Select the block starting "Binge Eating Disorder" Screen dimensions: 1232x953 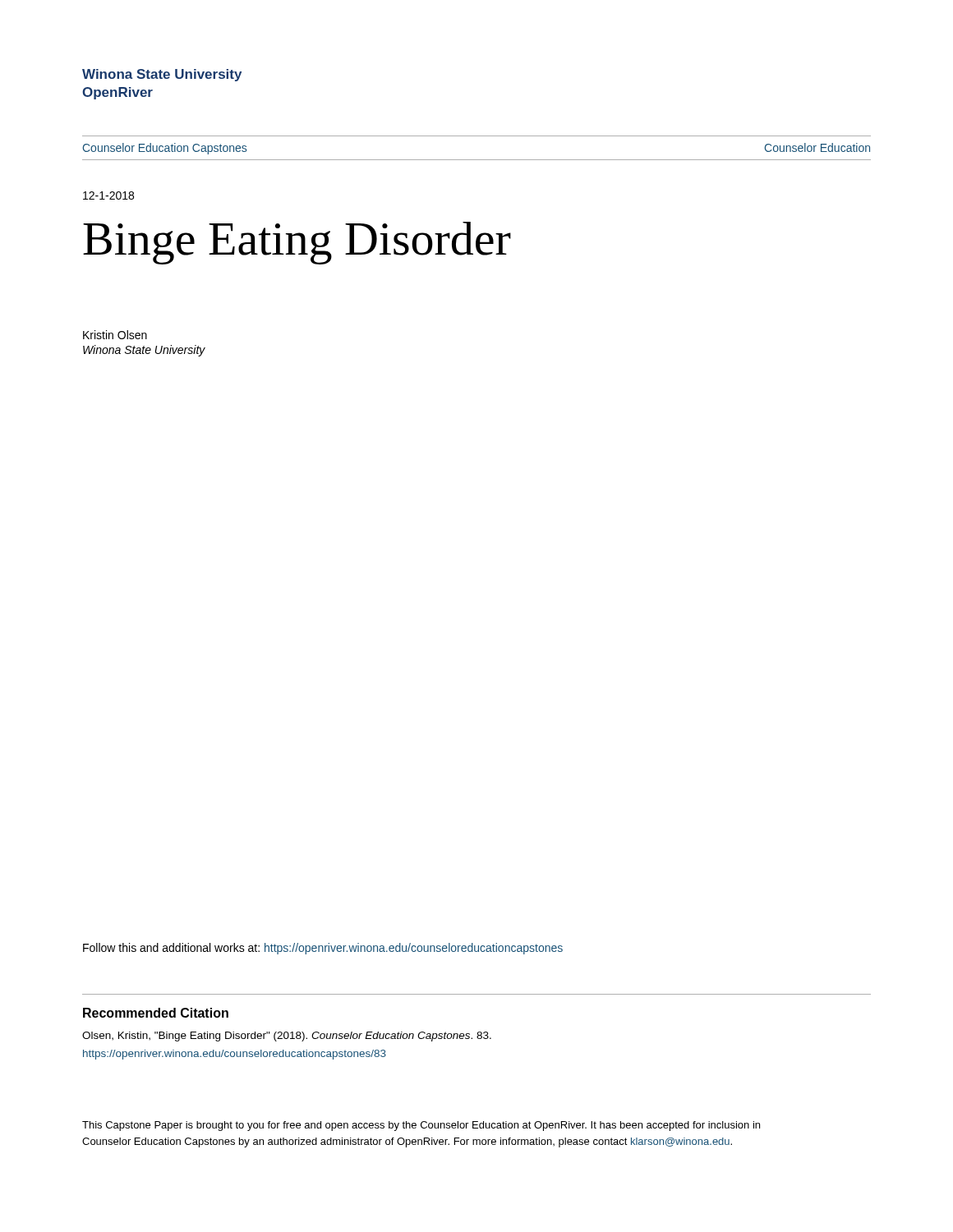click(370, 239)
